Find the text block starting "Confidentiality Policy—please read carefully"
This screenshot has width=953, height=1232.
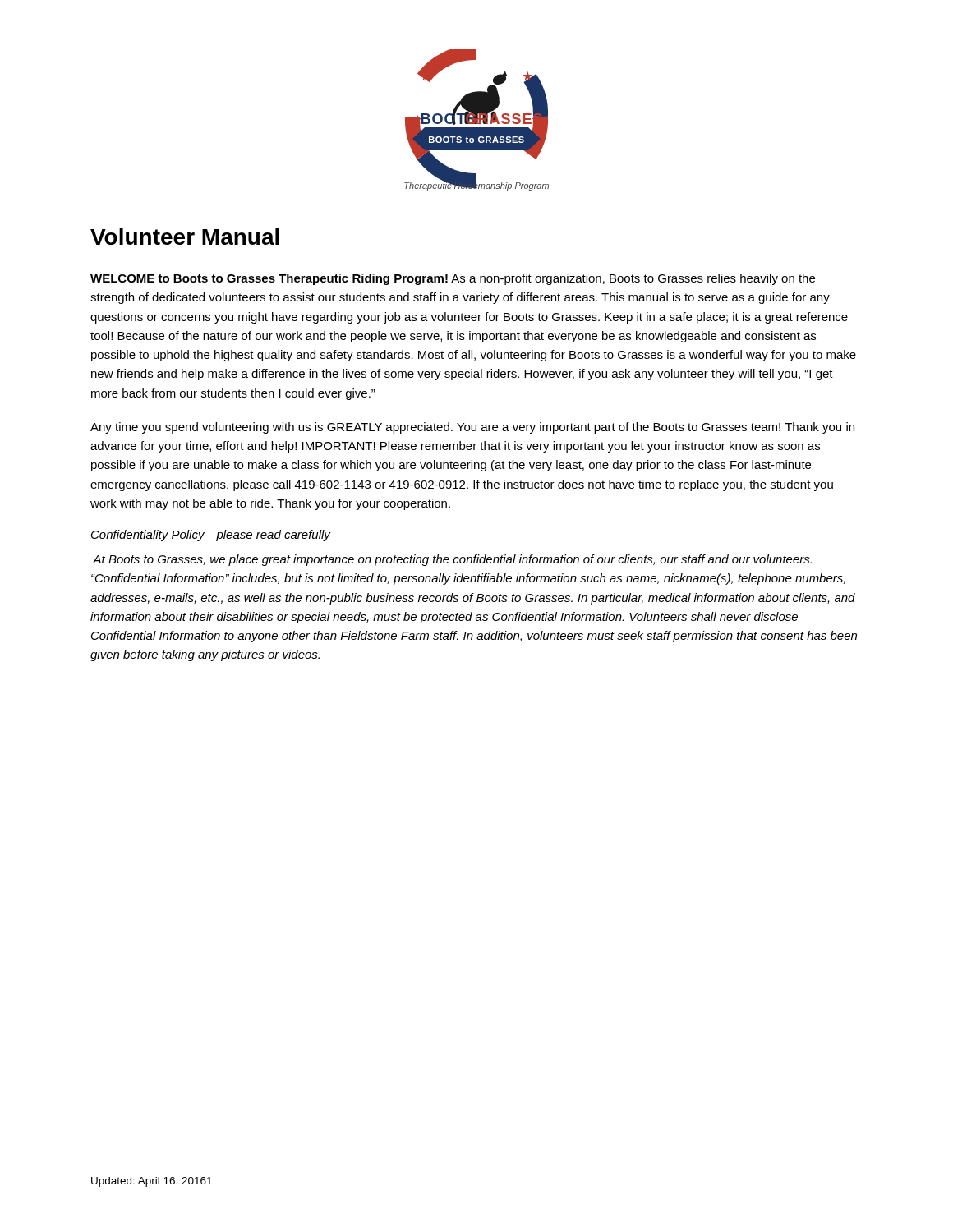coord(210,534)
